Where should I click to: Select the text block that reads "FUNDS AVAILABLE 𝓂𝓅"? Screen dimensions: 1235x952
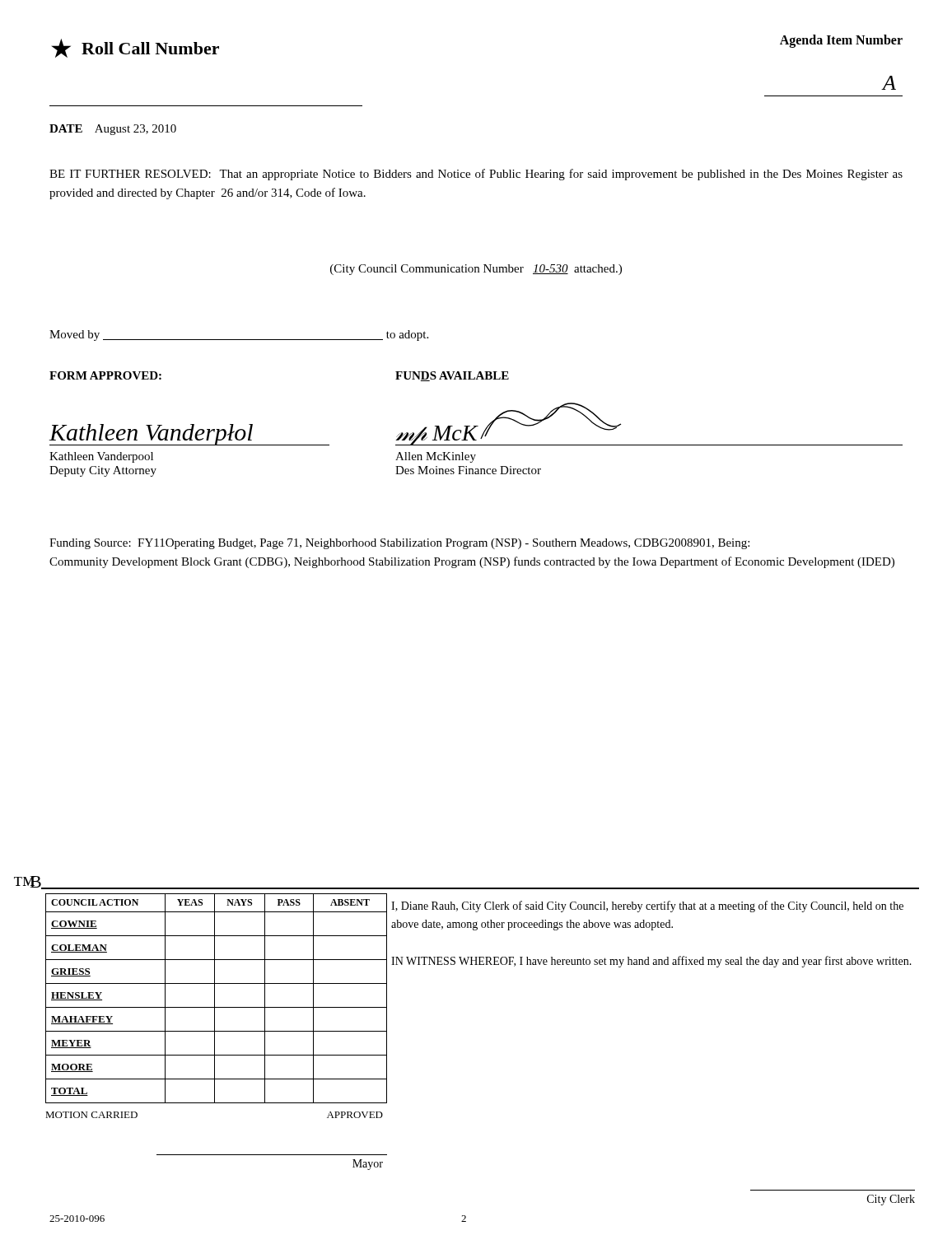(x=452, y=376)
